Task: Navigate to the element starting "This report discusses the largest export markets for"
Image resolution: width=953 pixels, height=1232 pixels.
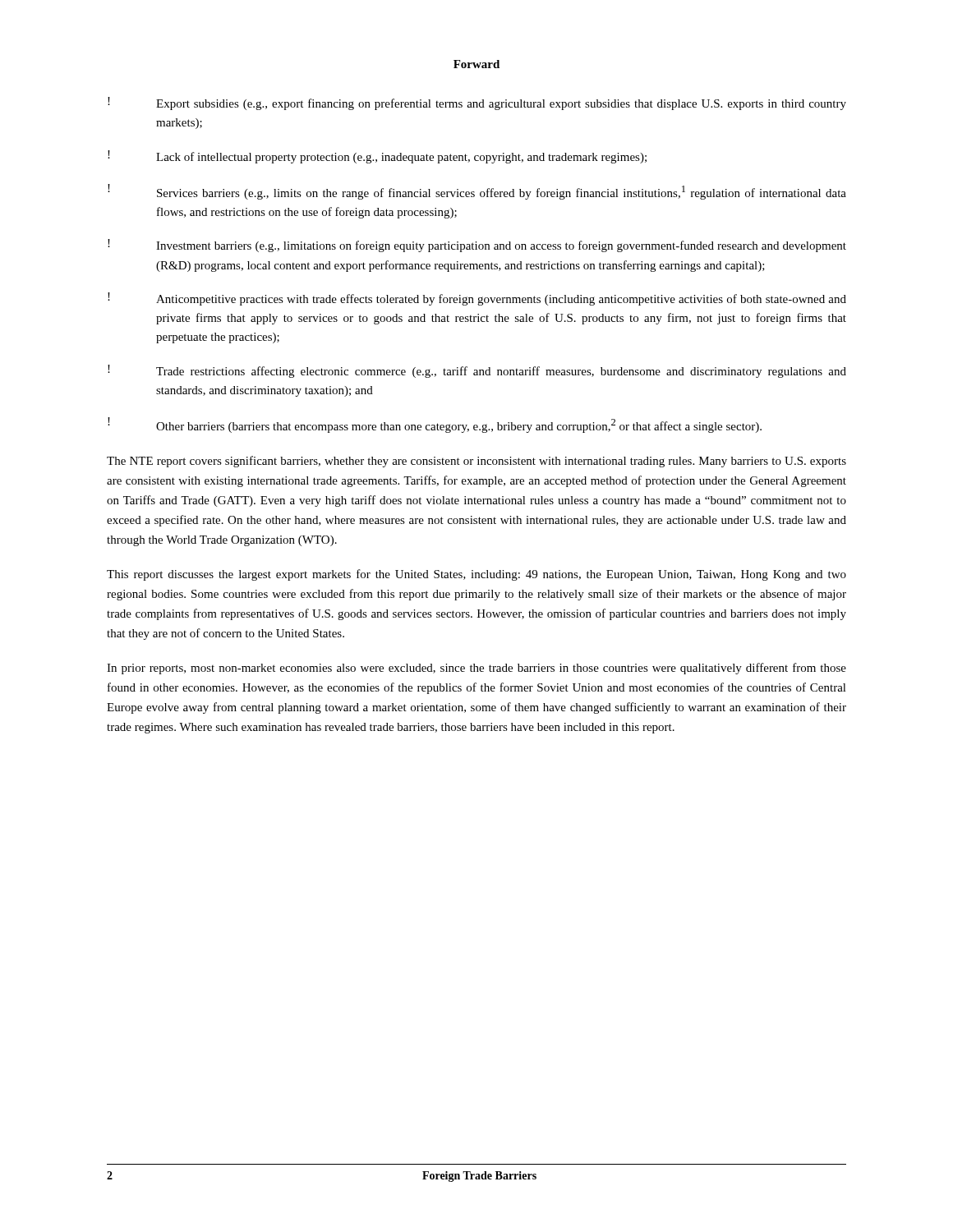Action: click(476, 604)
